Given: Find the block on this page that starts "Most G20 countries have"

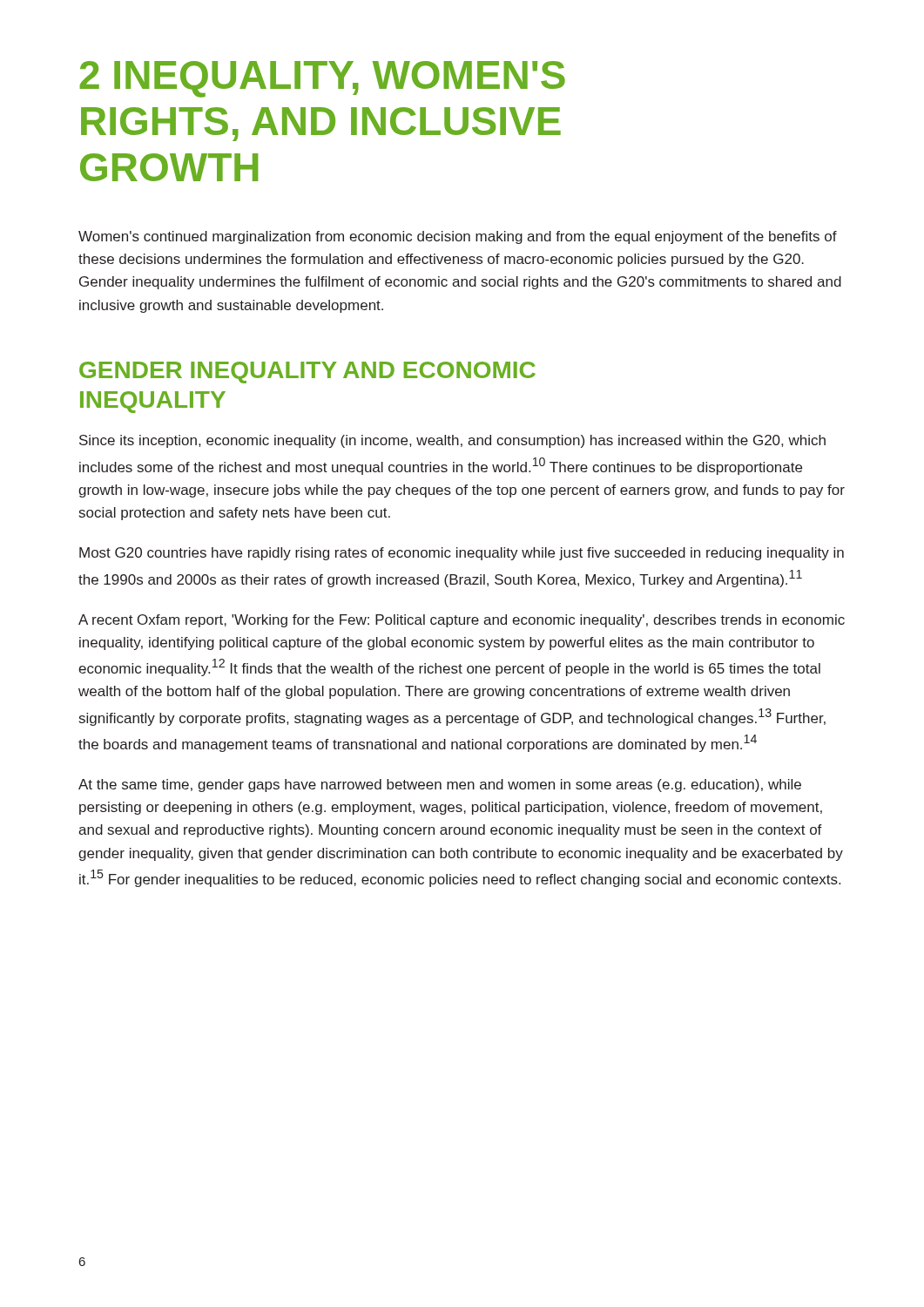Looking at the screenshot, I should coord(461,566).
